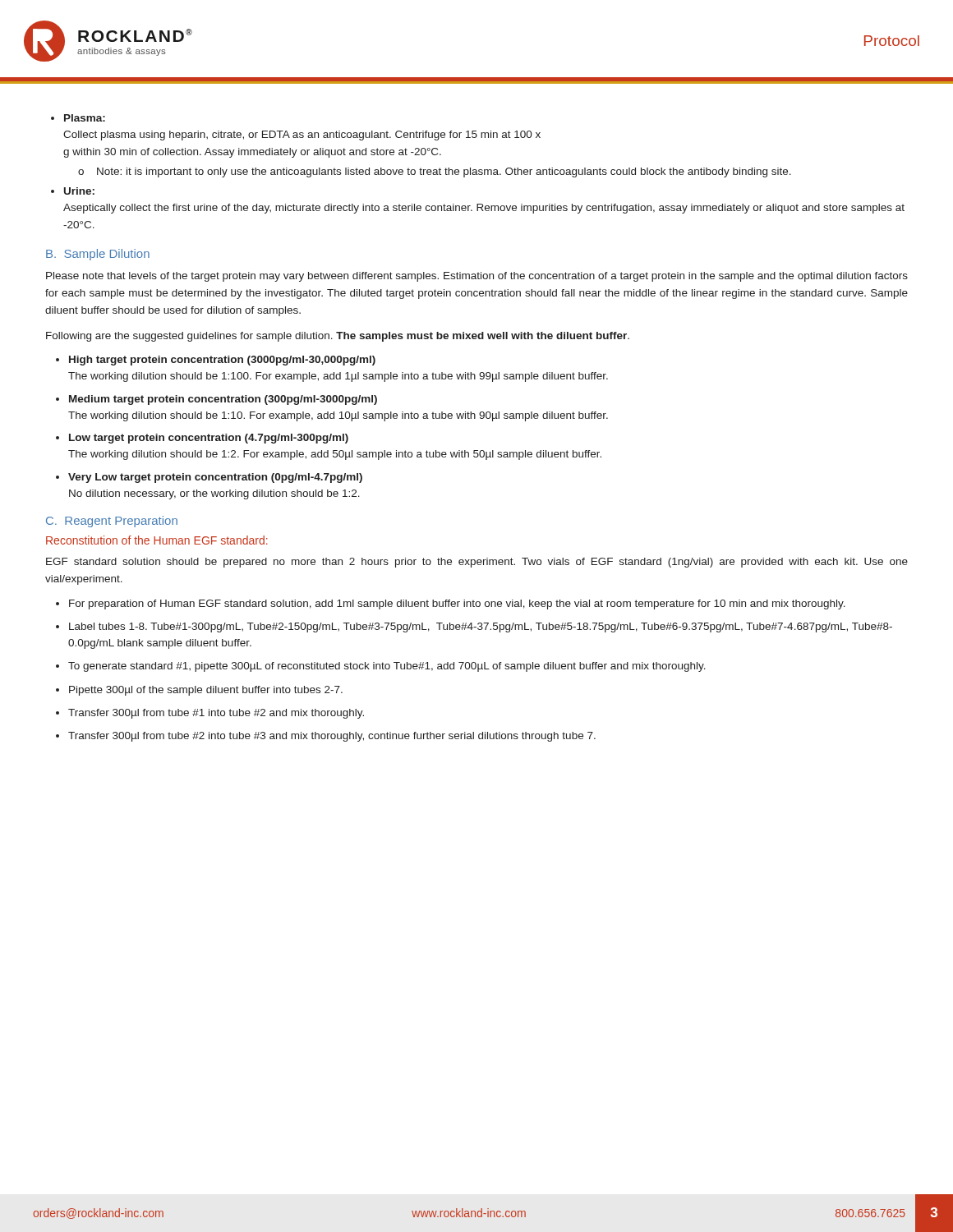Select the text block starting "C. Reagent Preparation"
This screenshot has width=953, height=1232.
pyautogui.click(x=112, y=520)
